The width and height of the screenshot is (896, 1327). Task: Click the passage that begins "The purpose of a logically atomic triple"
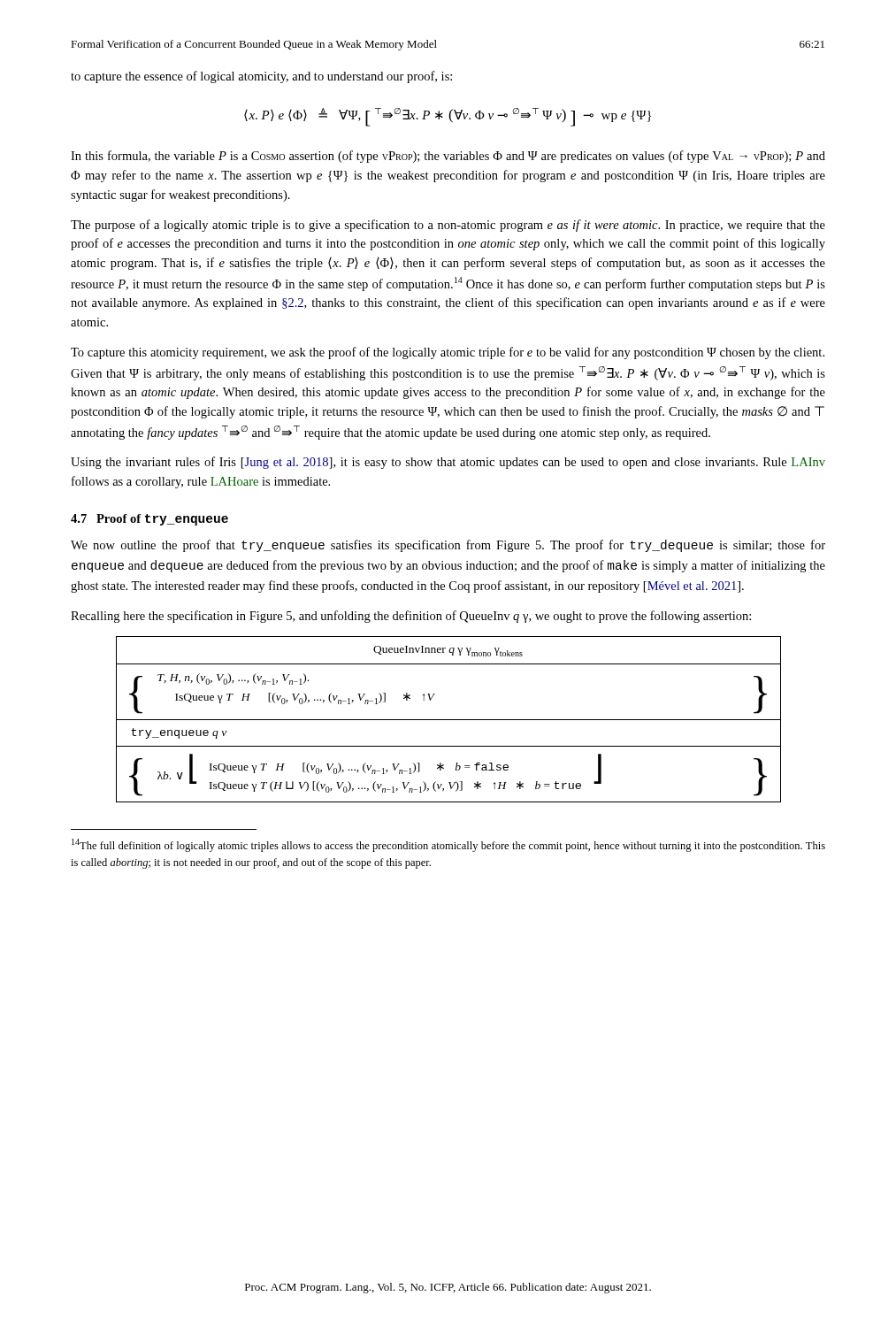click(448, 273)
